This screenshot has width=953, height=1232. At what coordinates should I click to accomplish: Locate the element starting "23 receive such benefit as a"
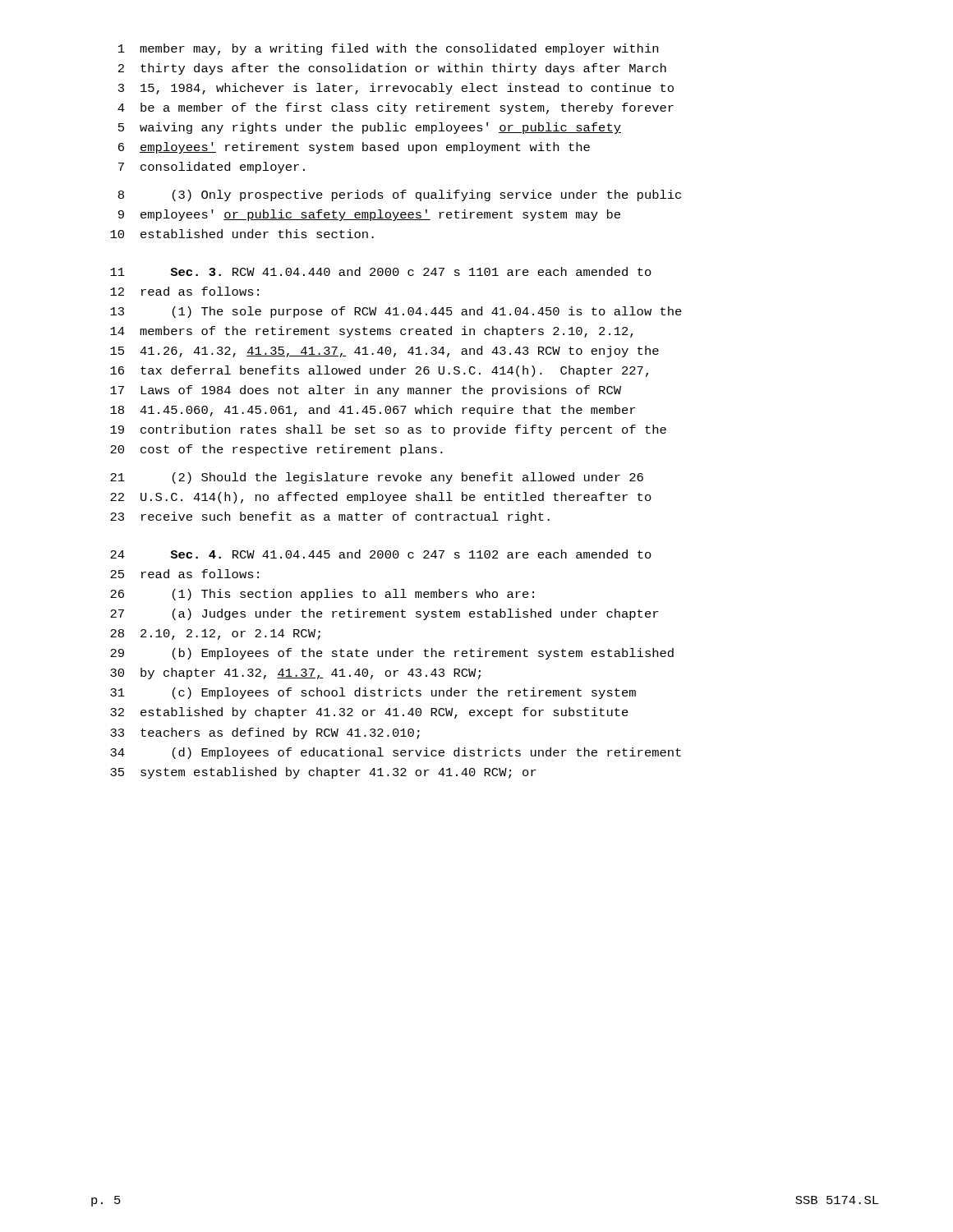(x=485, y=518)
